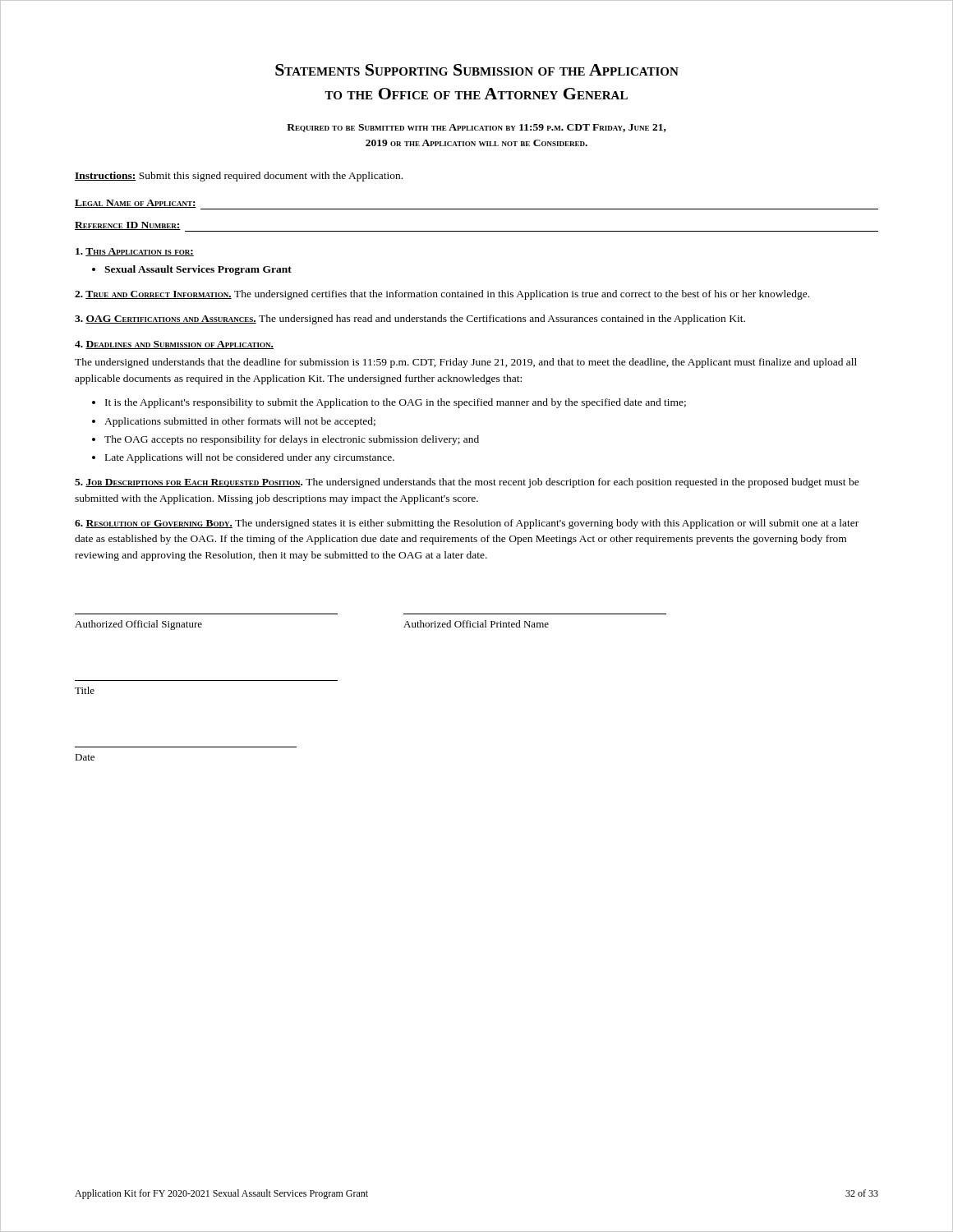This screenshot has width=953, height=1232.
Task: Find the section header with the text "3. OAG Certifications and"
Action: [x=165, y=318]
